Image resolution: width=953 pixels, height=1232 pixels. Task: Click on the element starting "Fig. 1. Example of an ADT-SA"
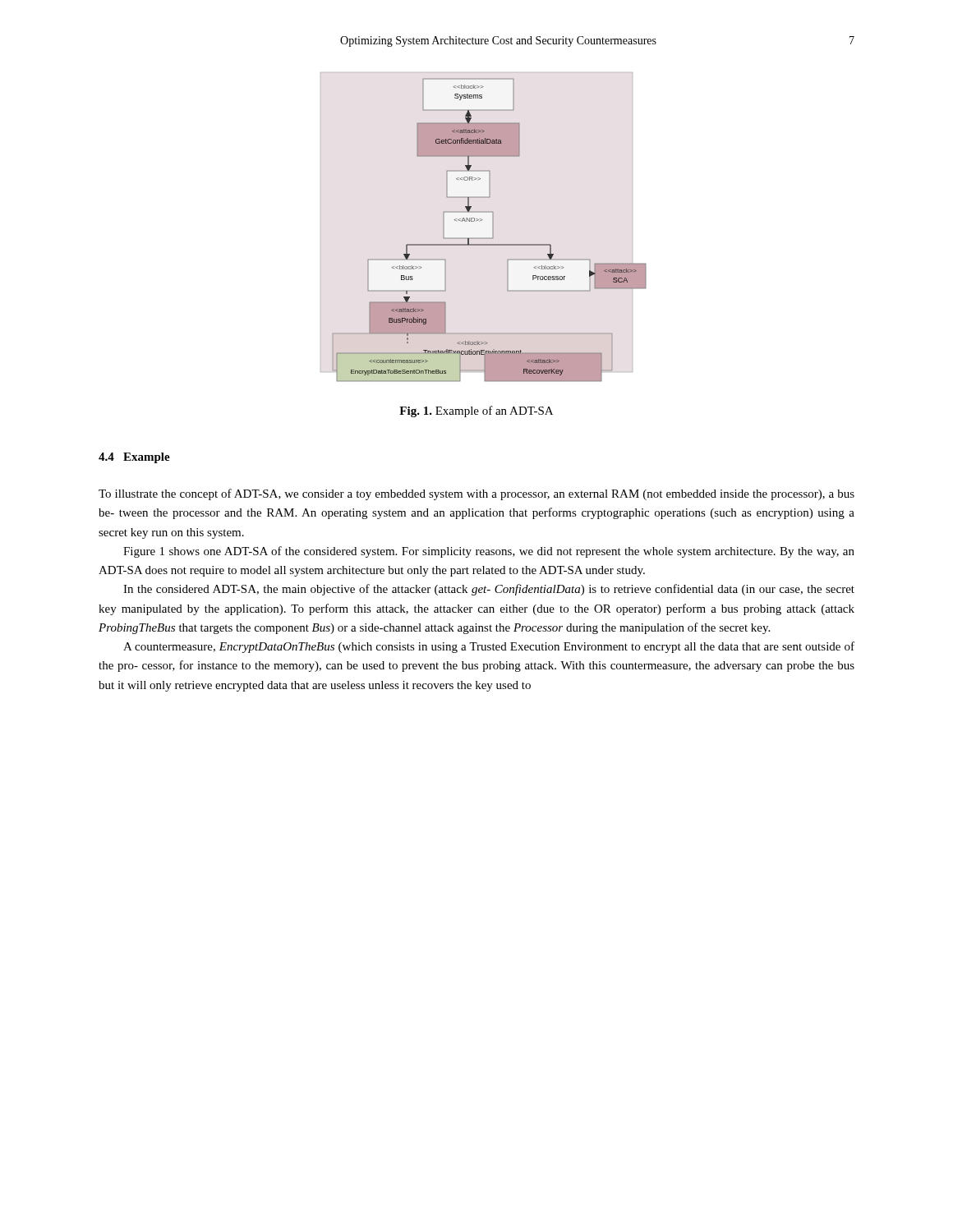pos(476,411)
